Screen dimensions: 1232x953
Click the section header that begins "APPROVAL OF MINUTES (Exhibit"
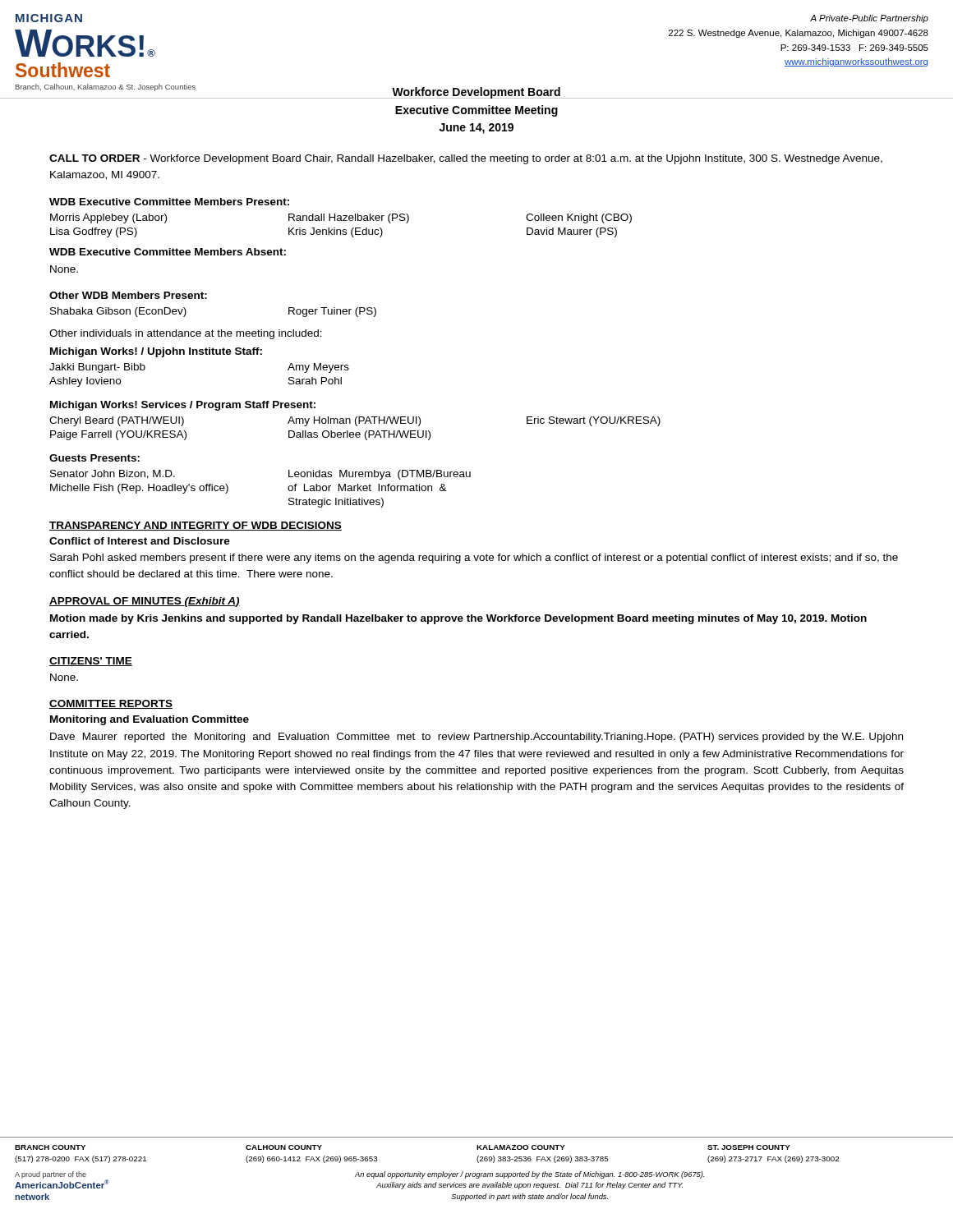[144, 600]
